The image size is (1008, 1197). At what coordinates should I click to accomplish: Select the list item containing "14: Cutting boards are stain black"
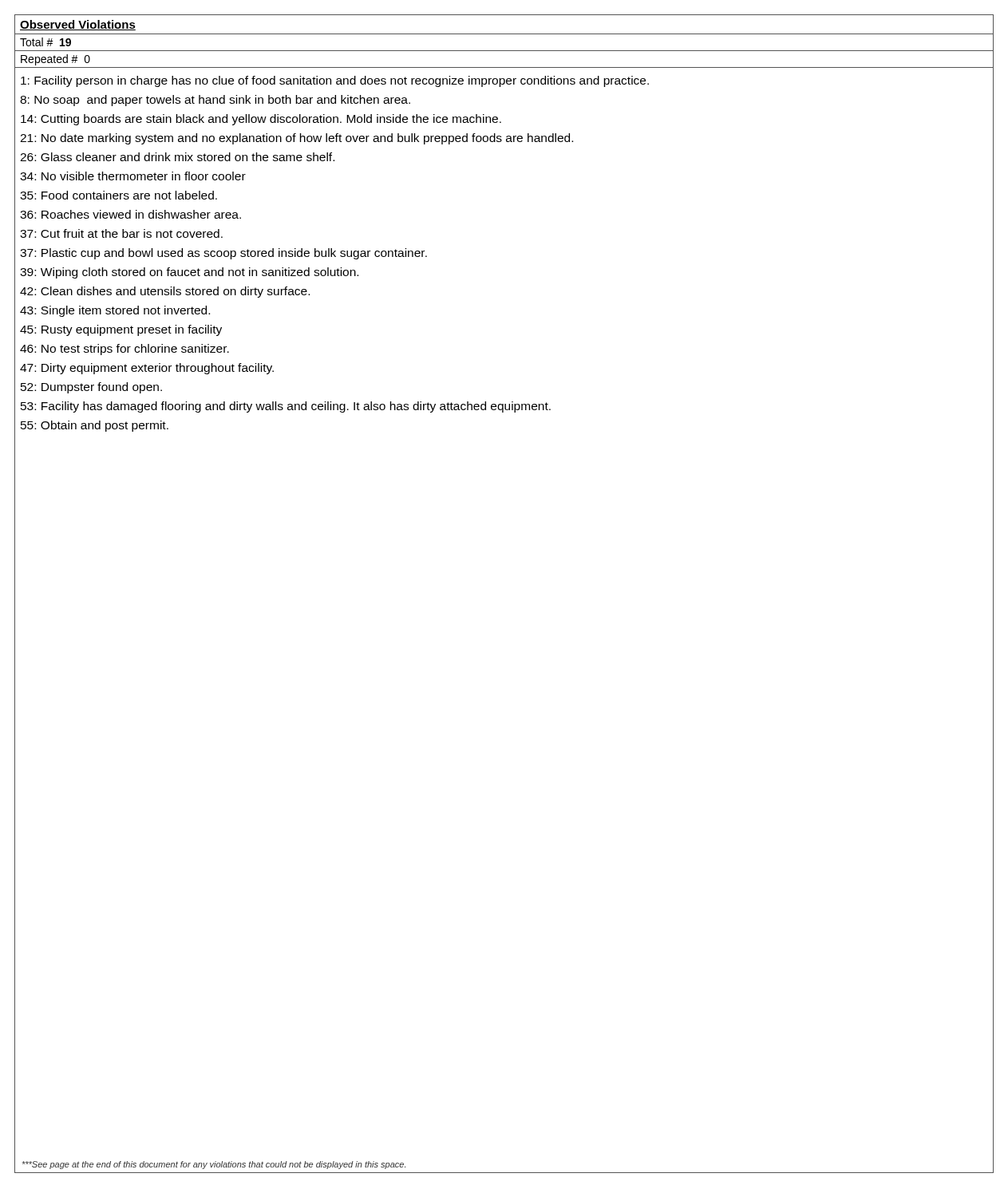pyautogui.click(x=261, y=119)
